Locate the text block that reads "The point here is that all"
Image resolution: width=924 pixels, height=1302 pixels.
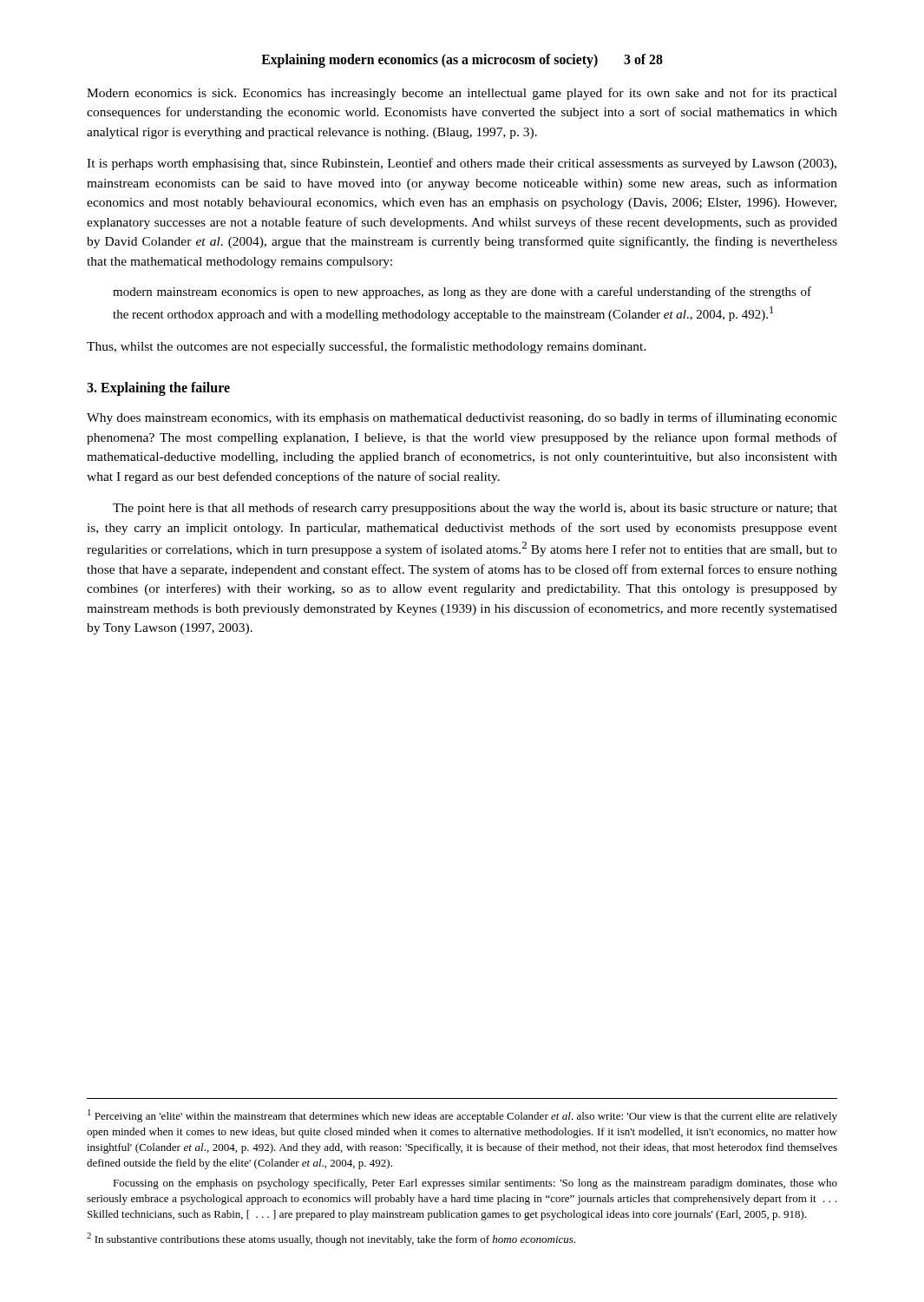(462, 567)
